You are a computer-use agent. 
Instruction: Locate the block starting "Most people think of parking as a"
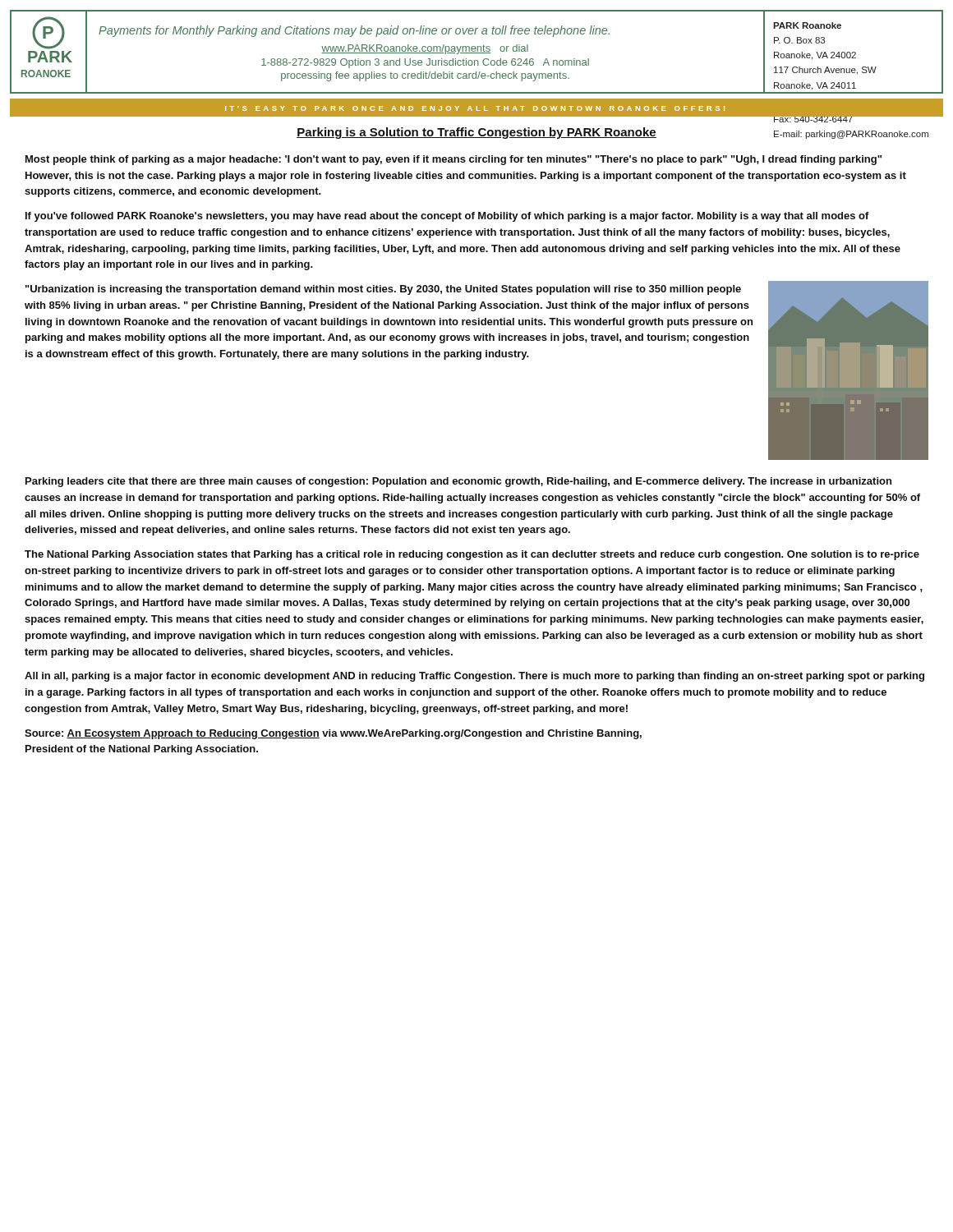[465, 175]
